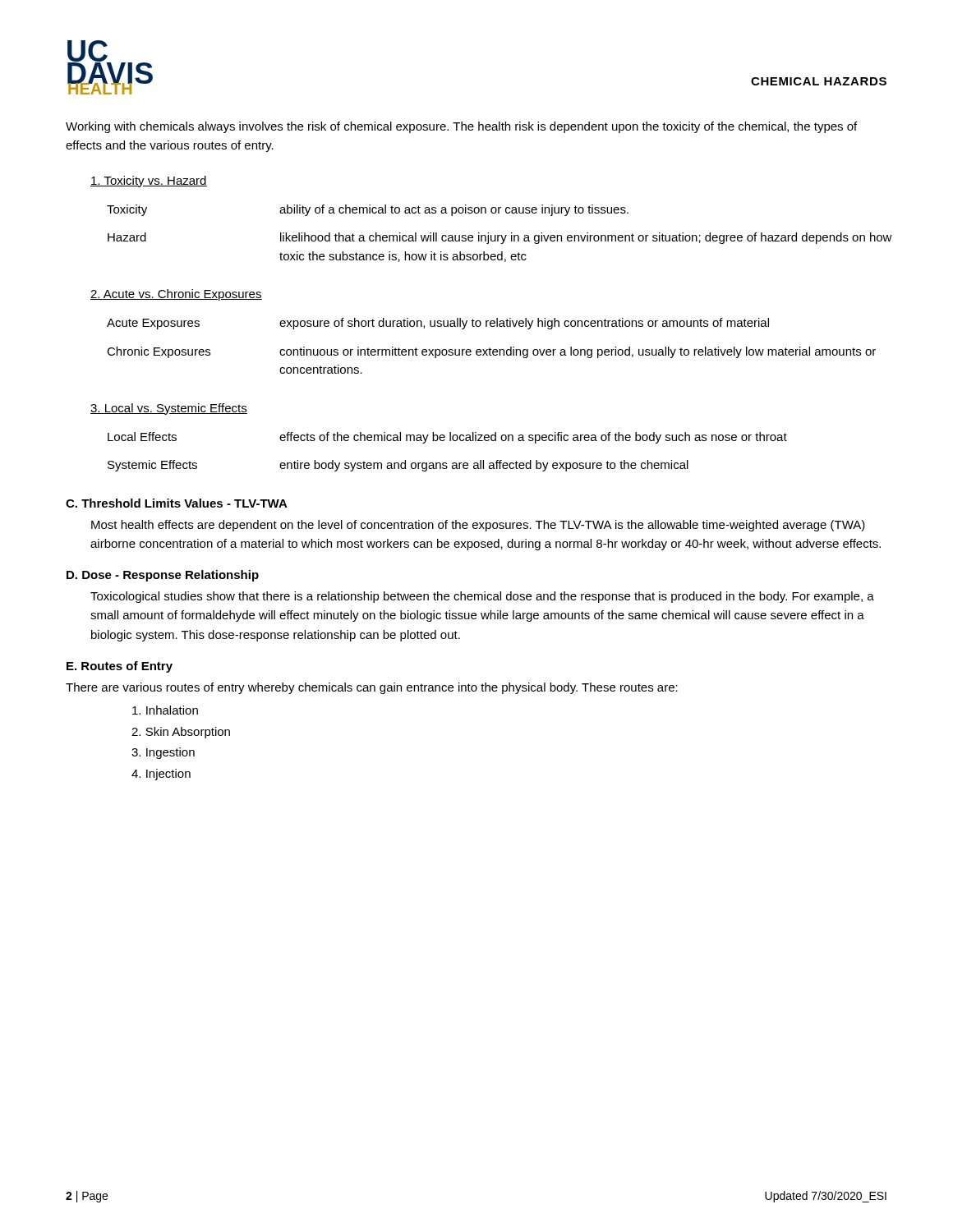The image size is (953, 1232).
Task: Select the logo
Action: pos(131,65)
